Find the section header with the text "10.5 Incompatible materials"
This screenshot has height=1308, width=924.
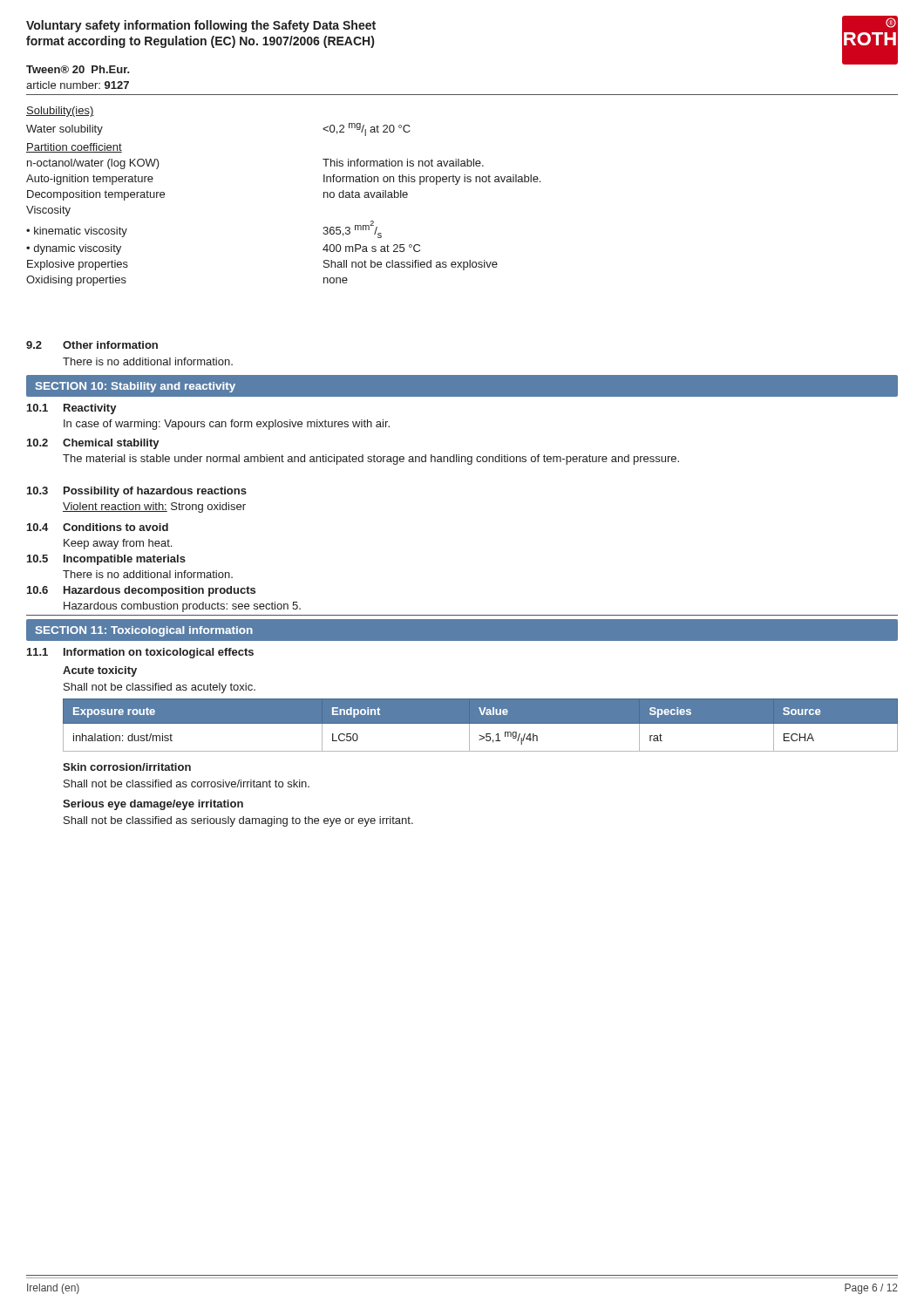pos(106,559)
